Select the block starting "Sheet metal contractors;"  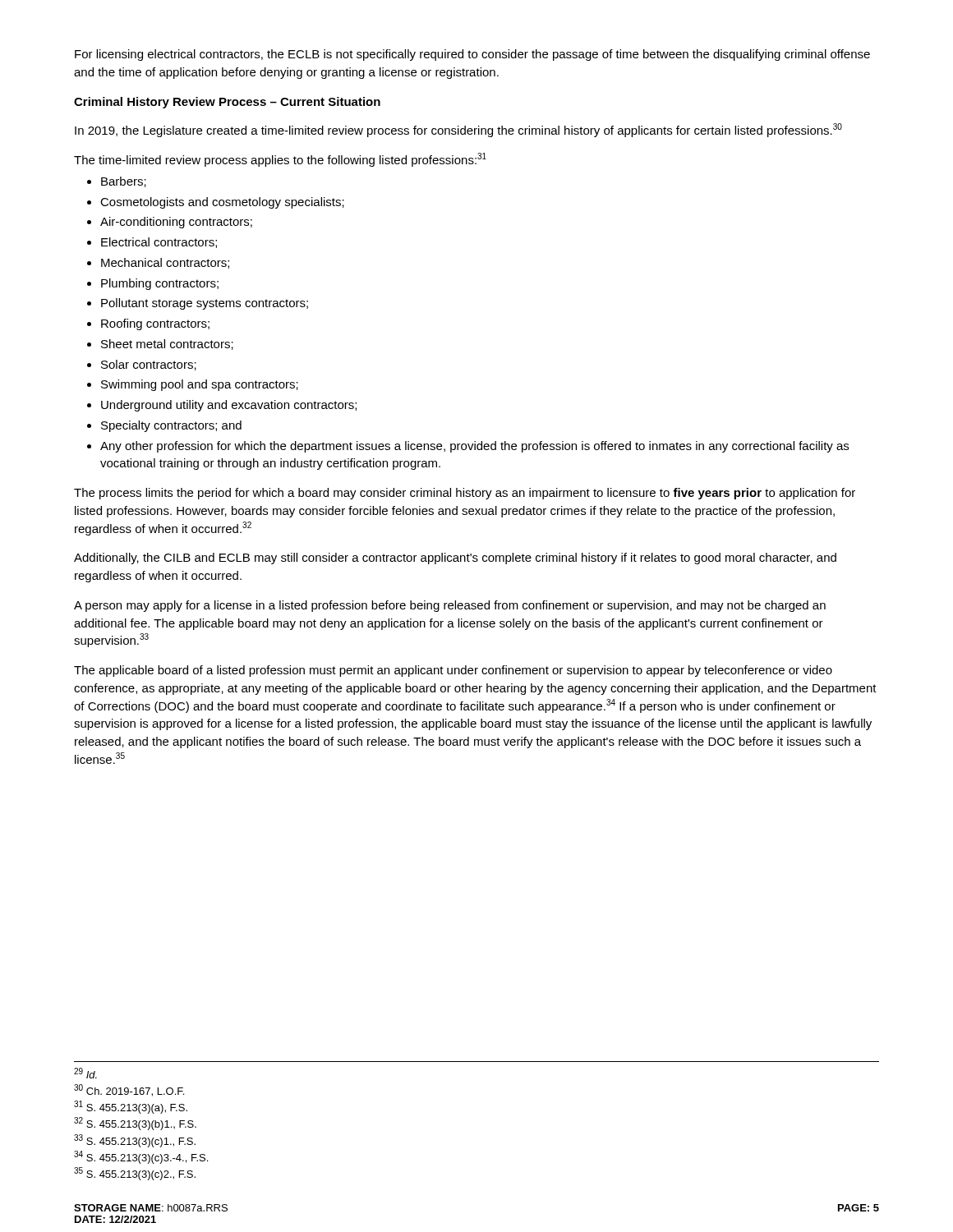tap(167, 344)
